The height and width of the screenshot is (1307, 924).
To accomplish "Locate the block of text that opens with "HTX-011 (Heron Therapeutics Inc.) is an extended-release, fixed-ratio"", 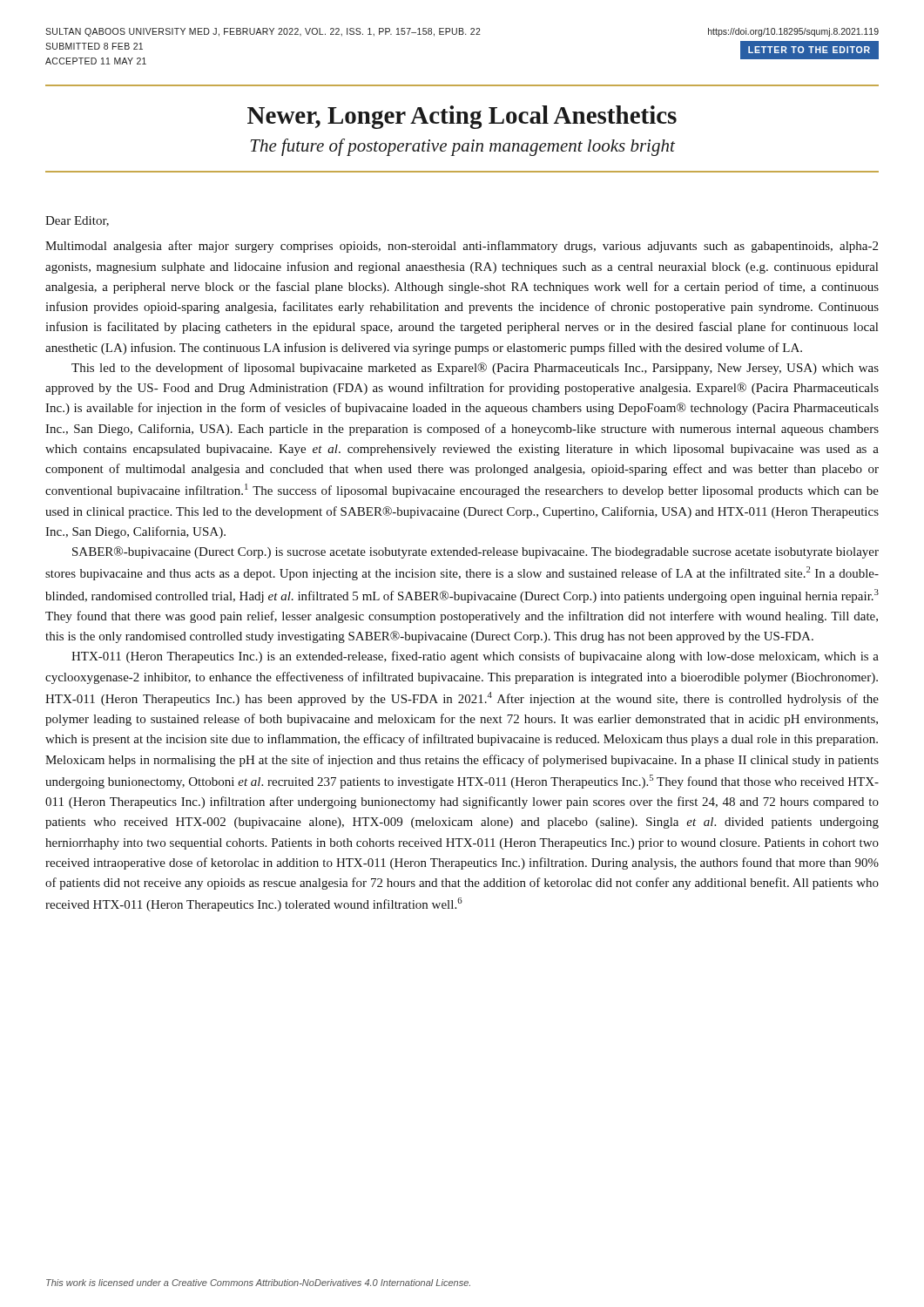I will [462, 780].
